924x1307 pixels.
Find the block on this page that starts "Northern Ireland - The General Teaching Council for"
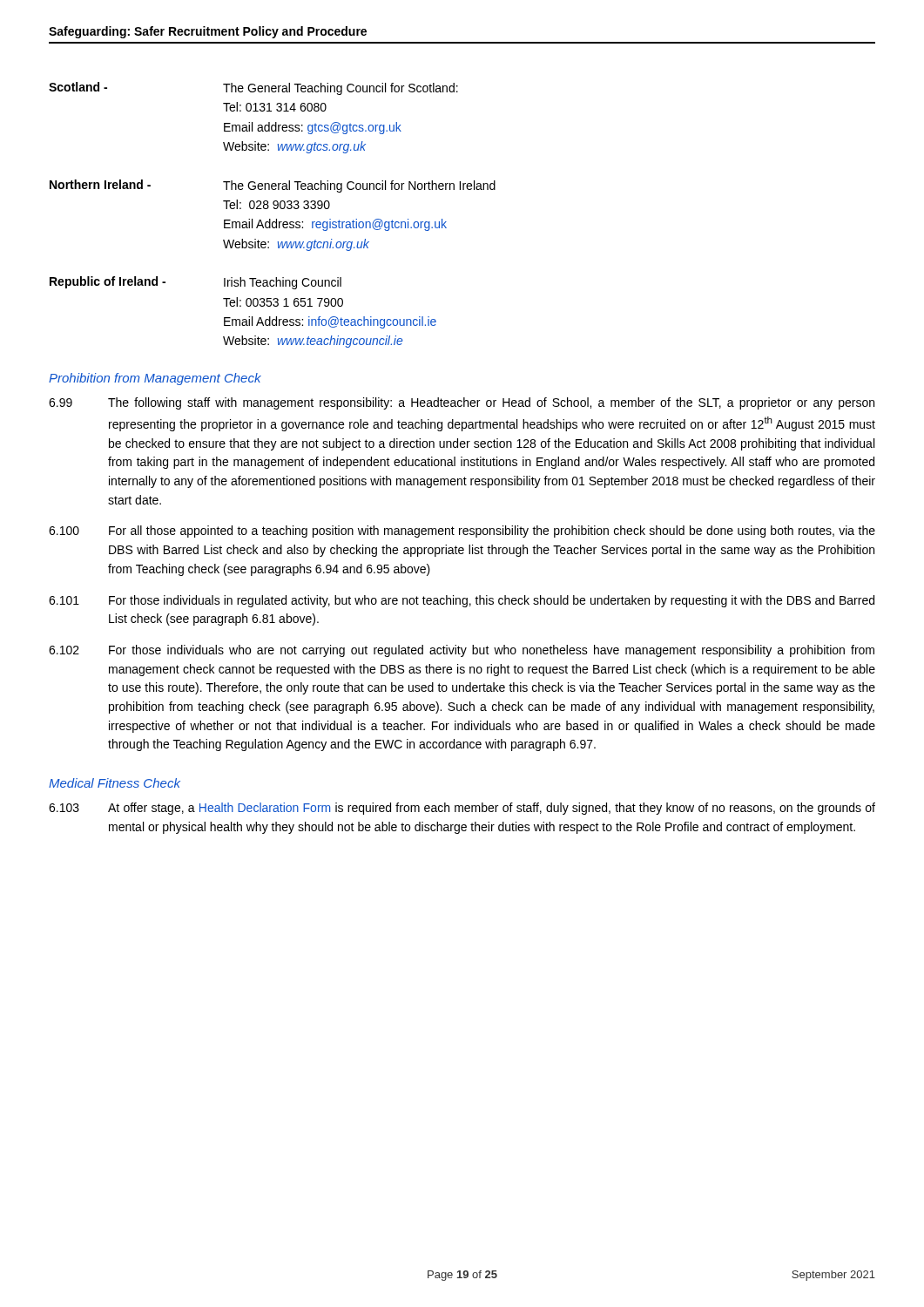pos(273,186)
